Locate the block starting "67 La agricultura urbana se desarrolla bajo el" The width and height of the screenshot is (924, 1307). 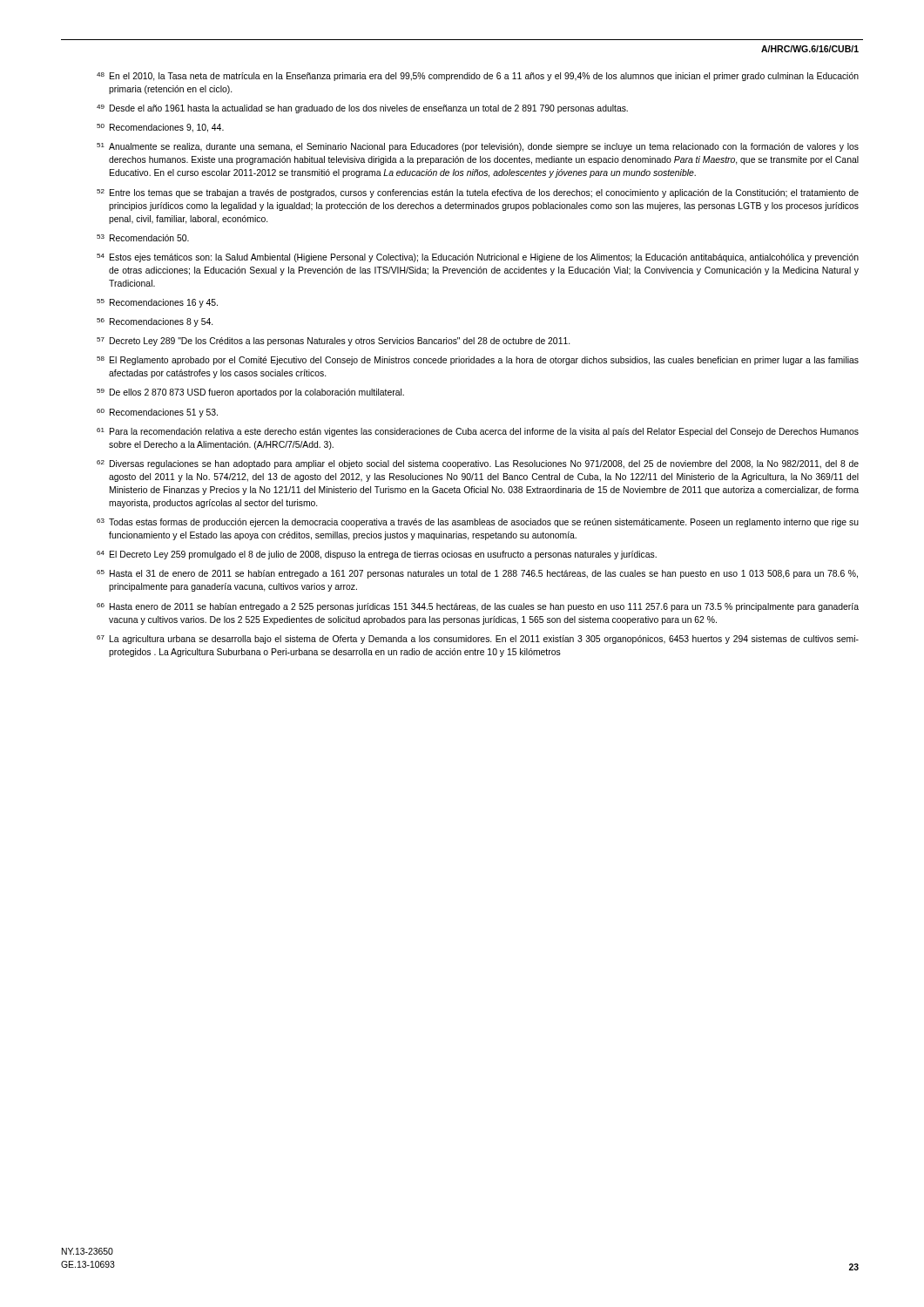pyautogui.click(x=460, y=645)
